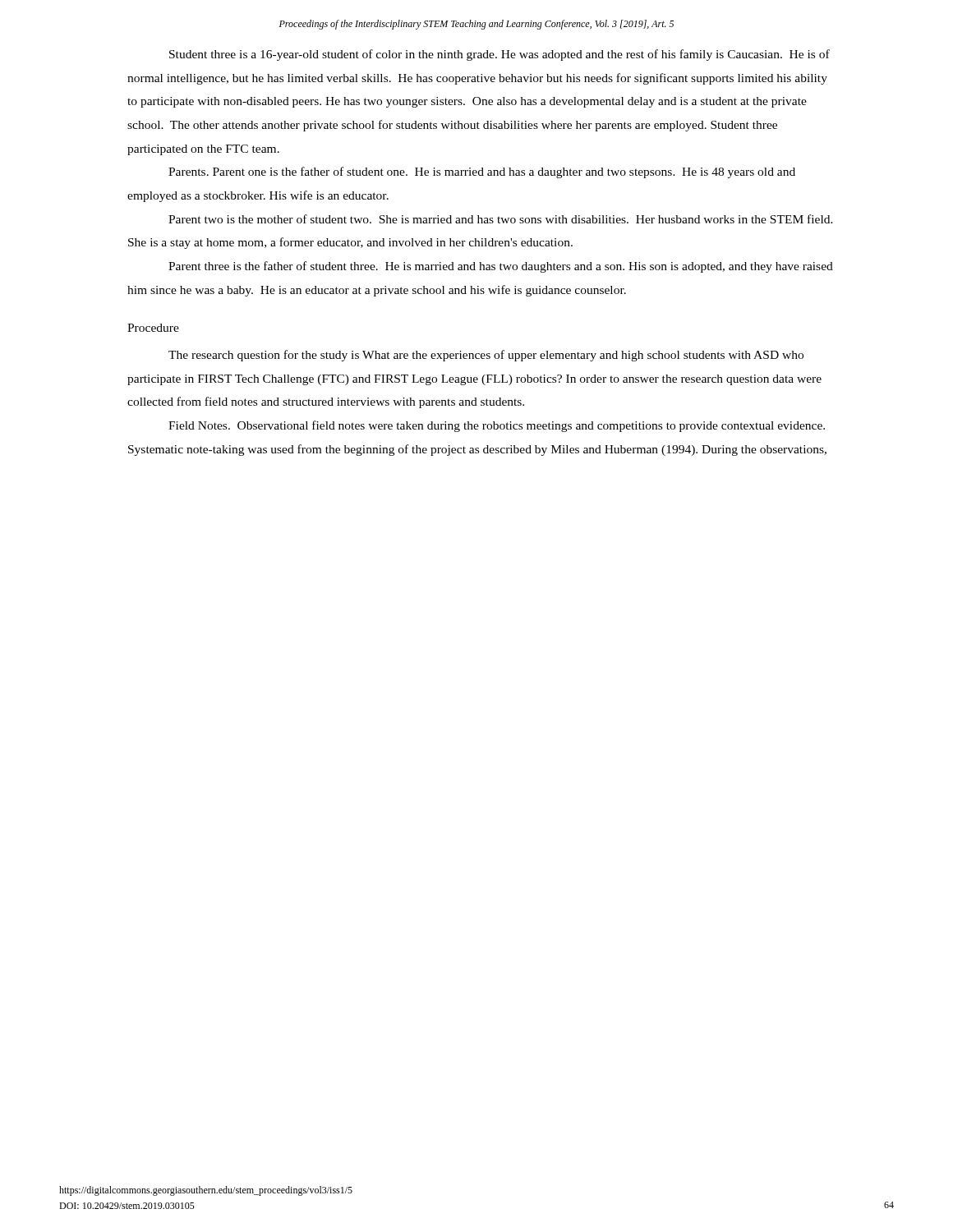The image size is (953, 1232).
Task: Find the block on this page that starts "Student three is a 16-year-old student"
Action: point(483,102)
